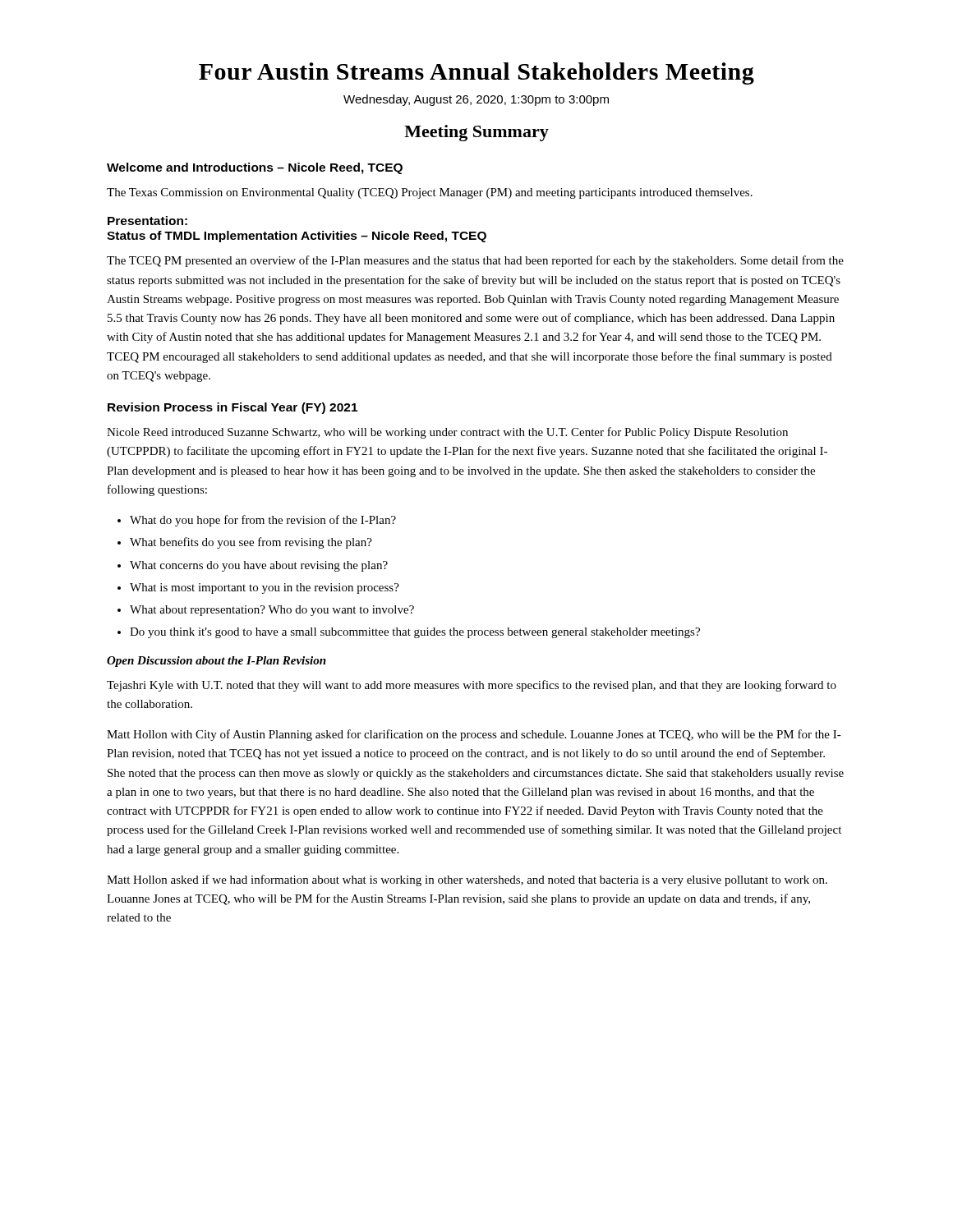Find the text block starting "Nicole Reed introduced Suzanne Schwartz,"

click(x=476, y=461)
